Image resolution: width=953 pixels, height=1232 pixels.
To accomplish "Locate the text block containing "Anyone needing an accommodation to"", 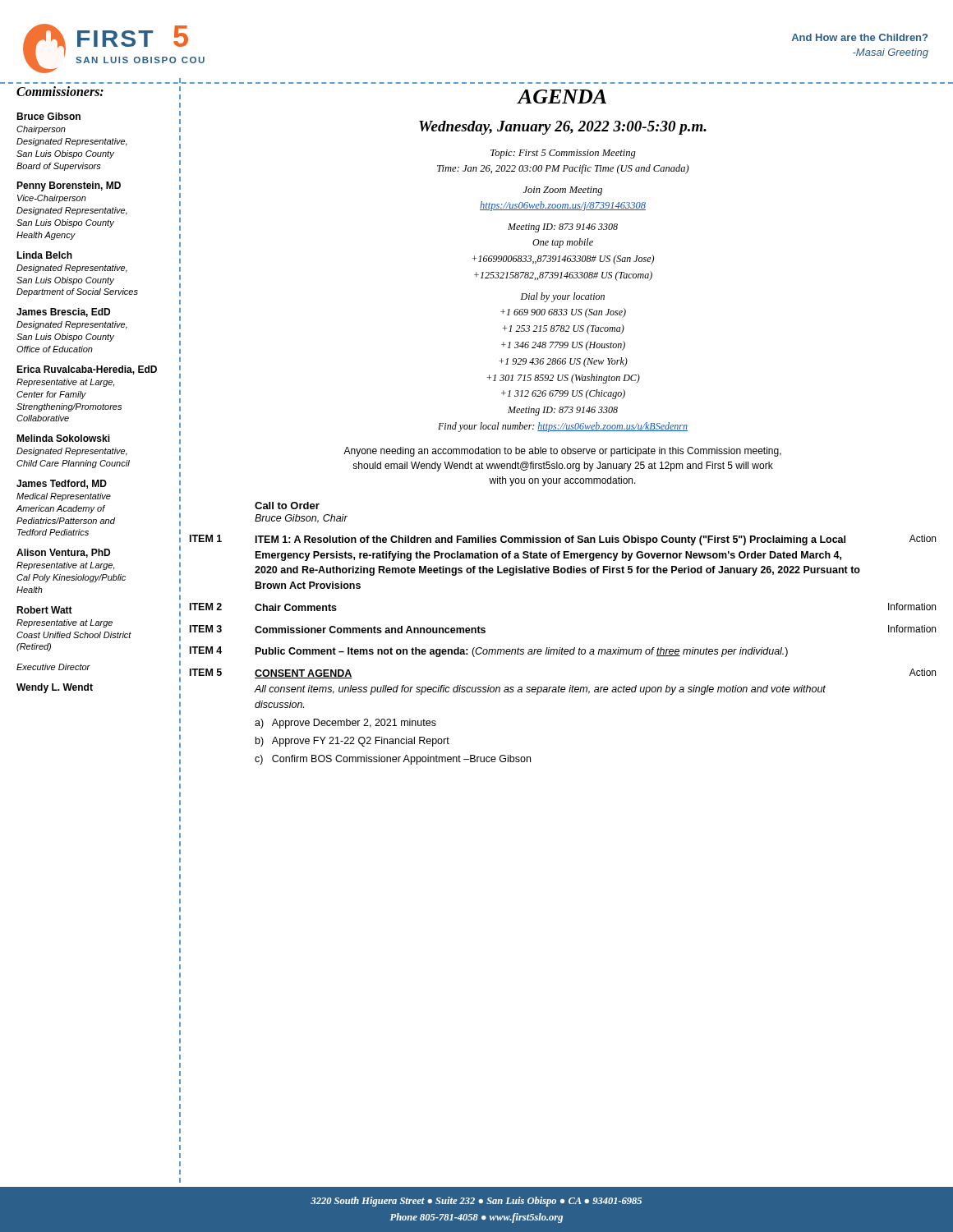I will [x=563, y=466].
